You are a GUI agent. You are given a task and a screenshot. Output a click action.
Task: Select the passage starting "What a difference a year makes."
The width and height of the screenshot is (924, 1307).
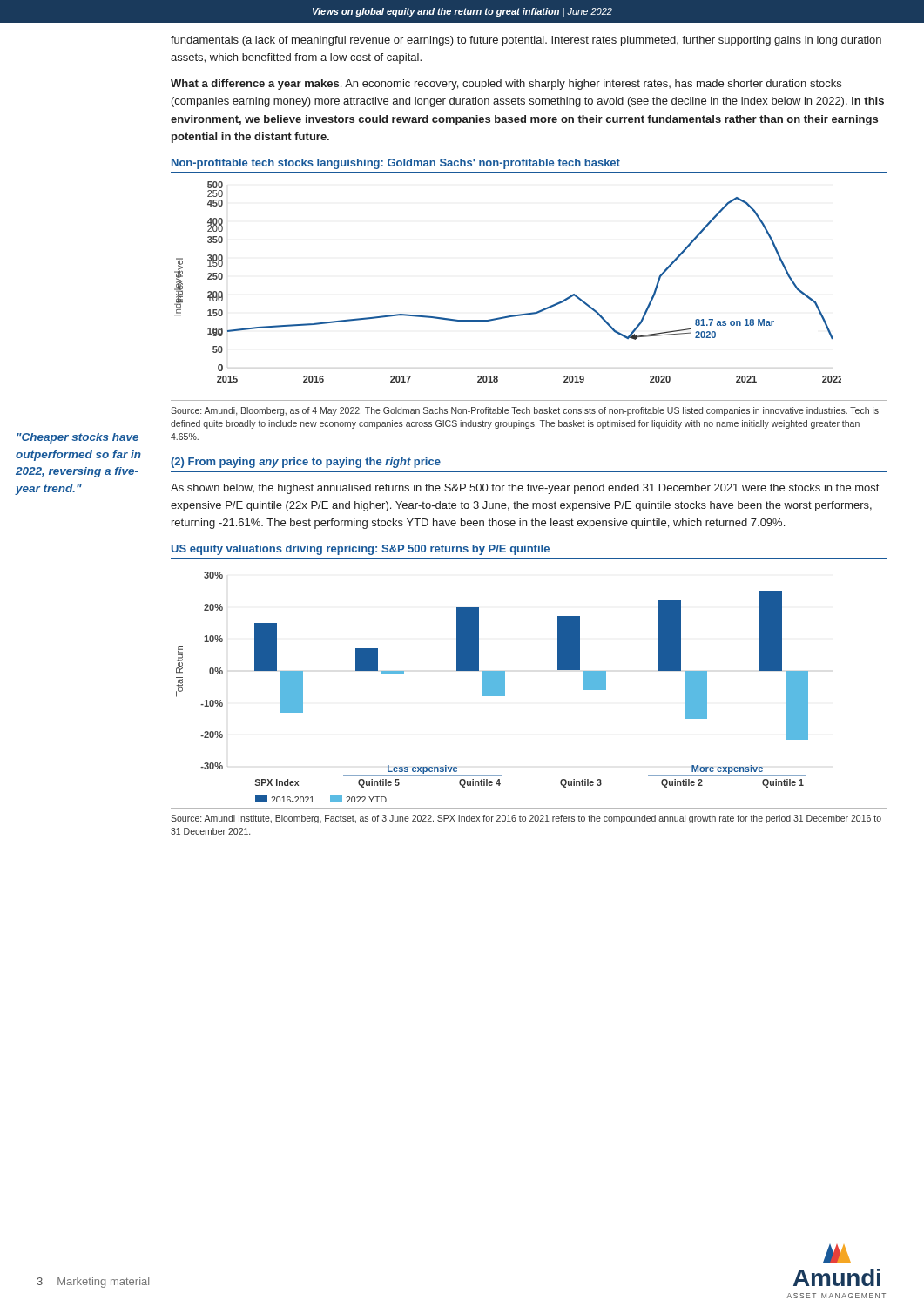[528, 110]
